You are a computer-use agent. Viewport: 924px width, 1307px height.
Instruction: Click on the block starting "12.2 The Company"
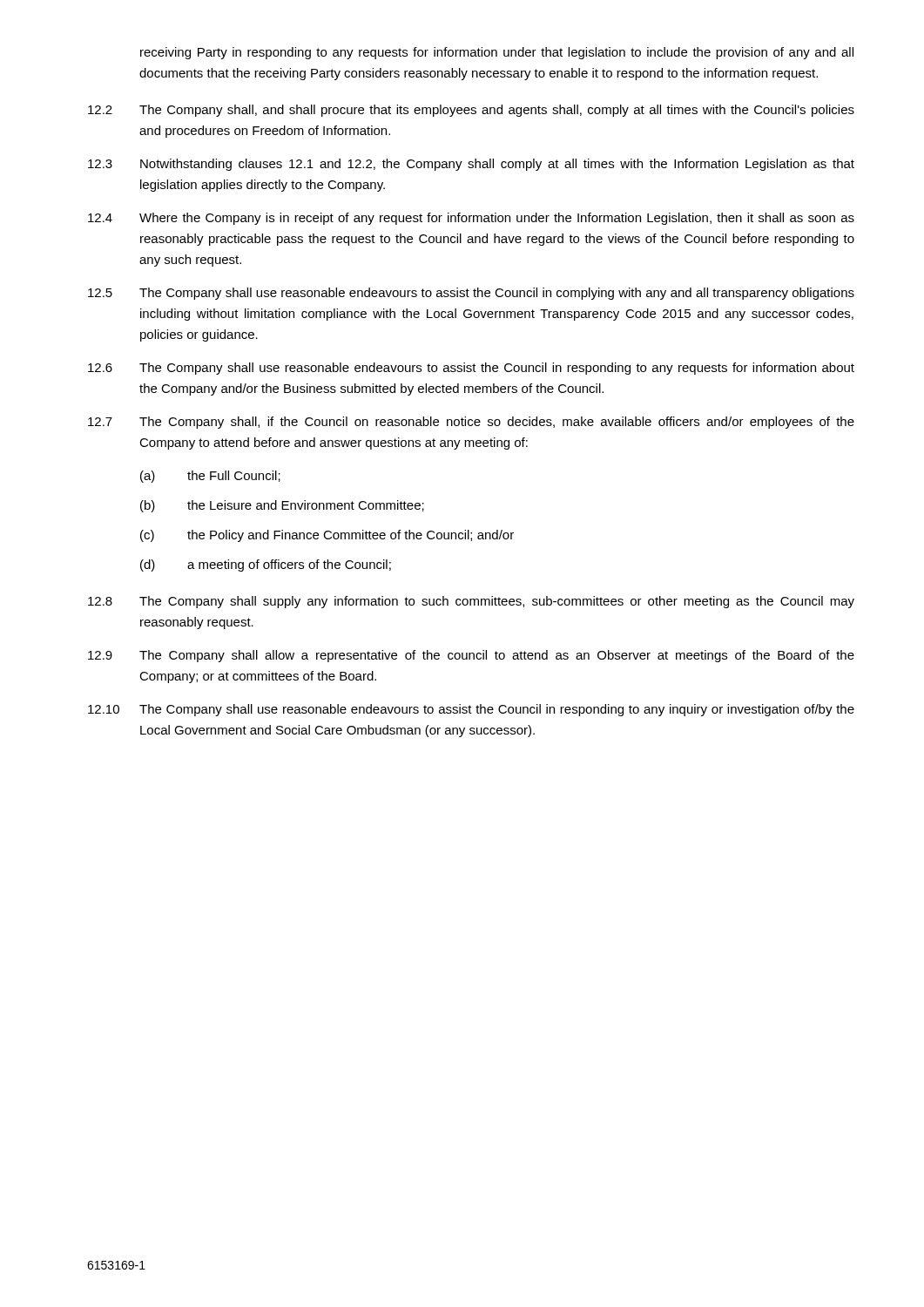click(471, 120)
